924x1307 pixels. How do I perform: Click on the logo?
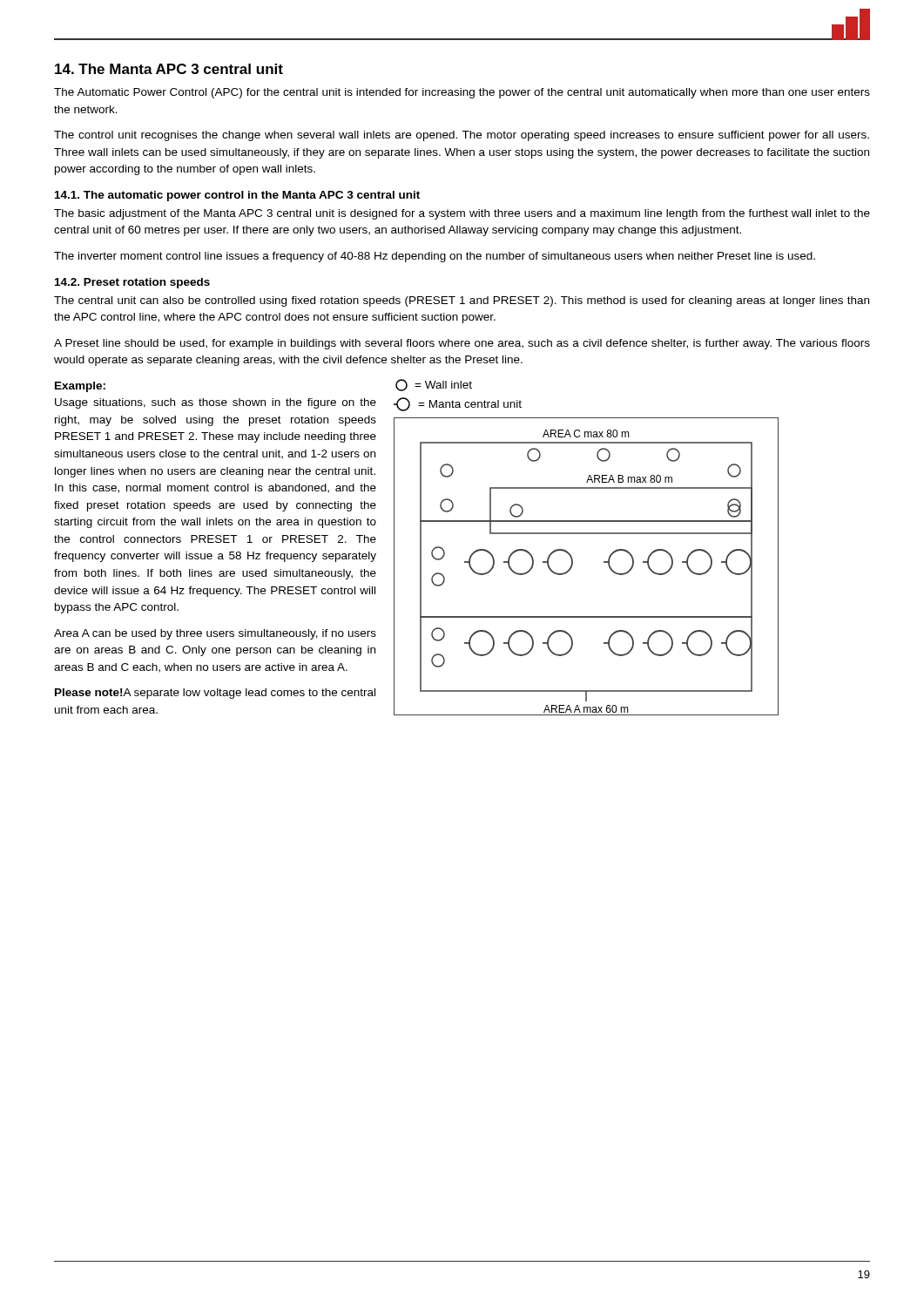pos(851,26)
